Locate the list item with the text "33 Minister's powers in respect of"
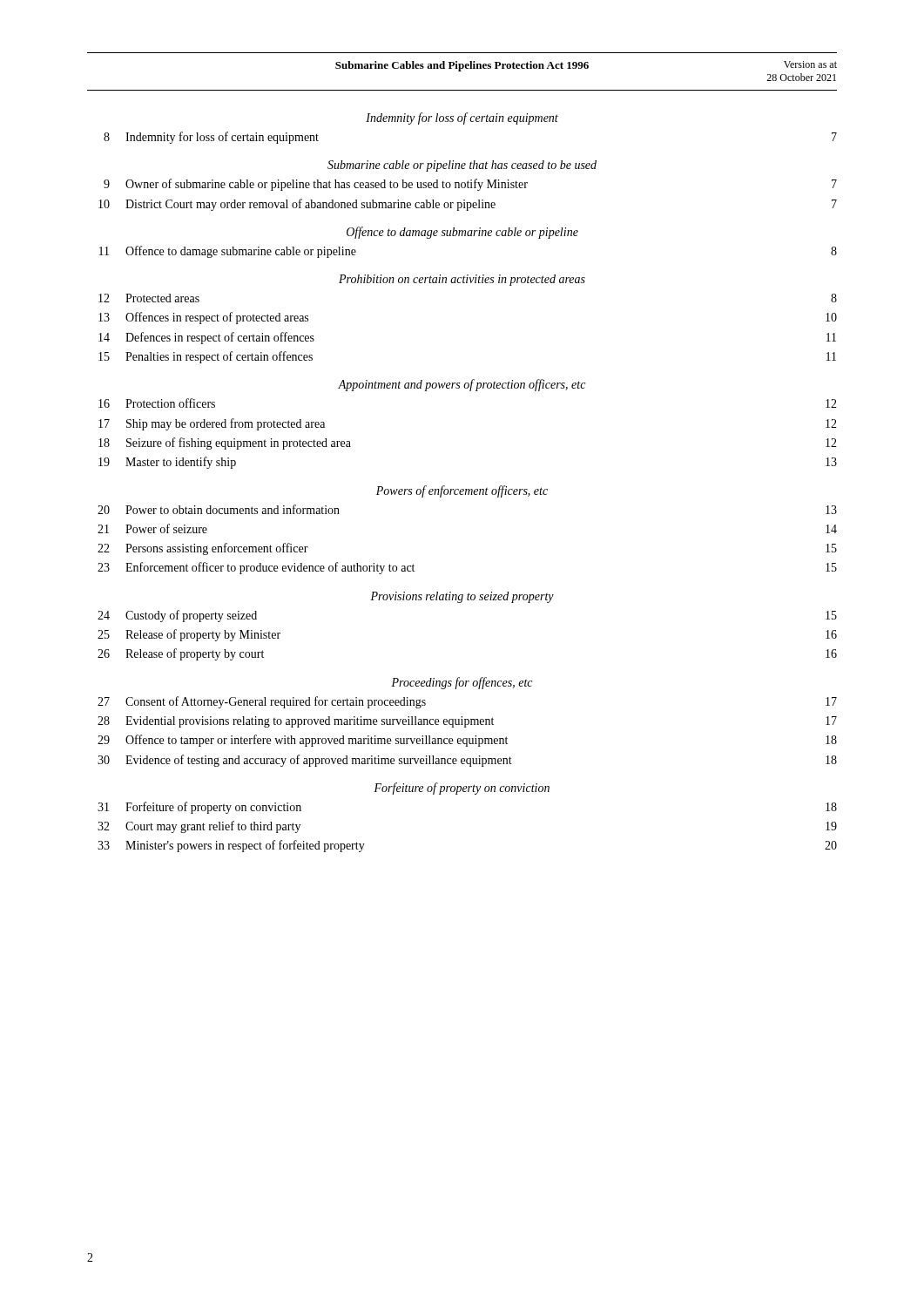This screenshot has width=924, height=1307. [x=243, y=846]
